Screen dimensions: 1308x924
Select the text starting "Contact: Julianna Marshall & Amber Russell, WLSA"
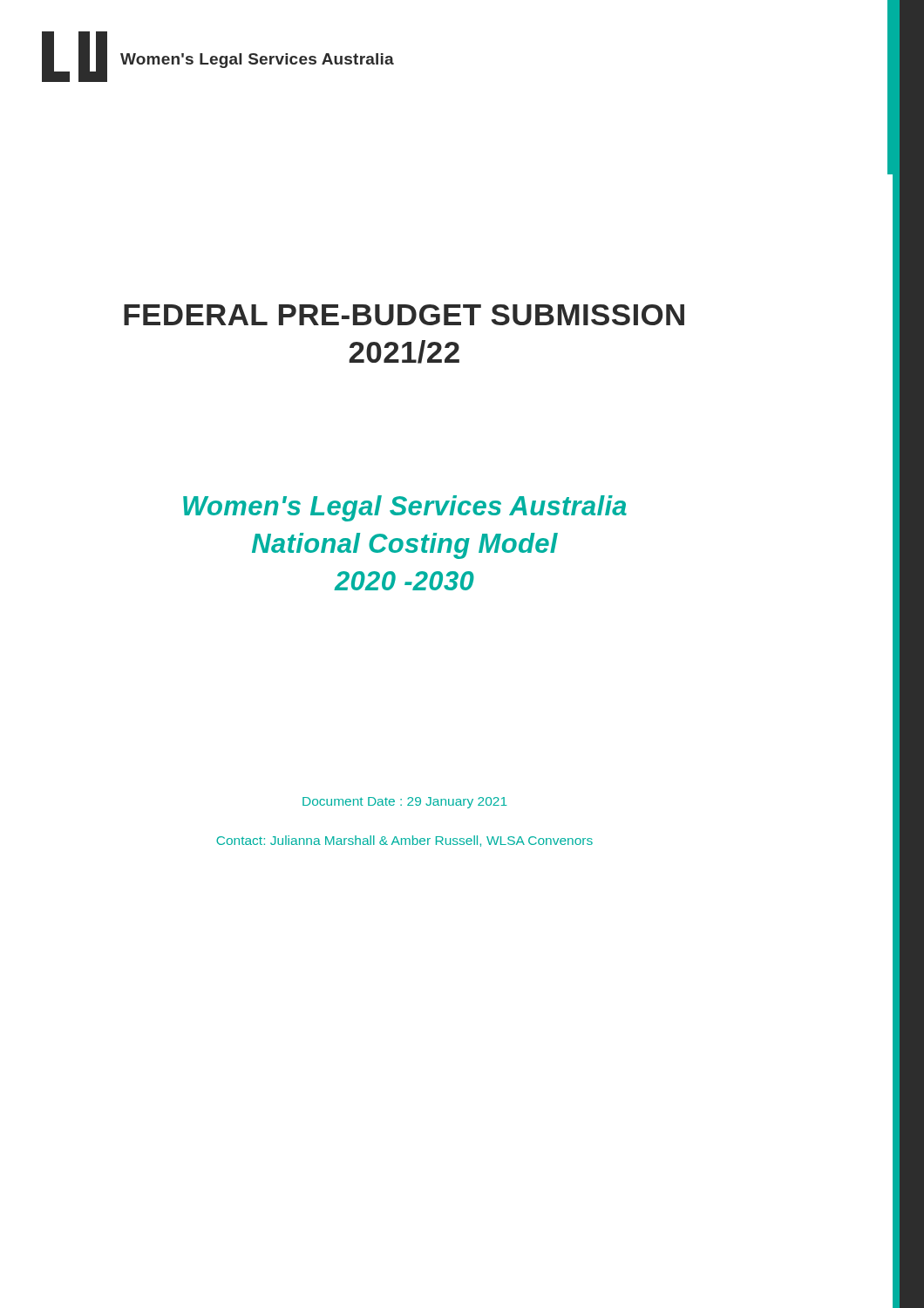tap(404, 840)
